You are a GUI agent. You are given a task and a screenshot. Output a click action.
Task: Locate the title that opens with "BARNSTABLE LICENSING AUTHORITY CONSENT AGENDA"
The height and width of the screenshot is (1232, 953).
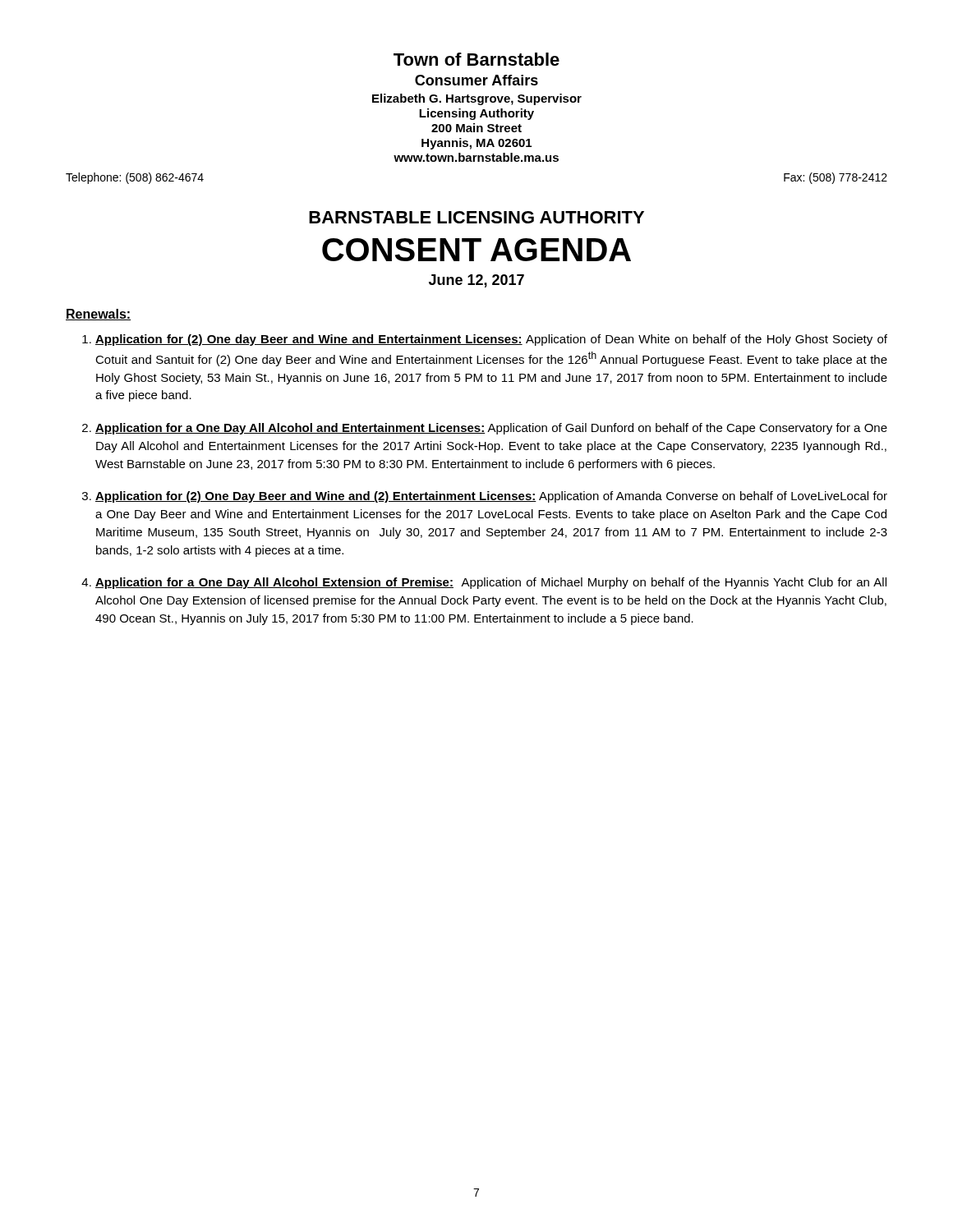point(476,248)
